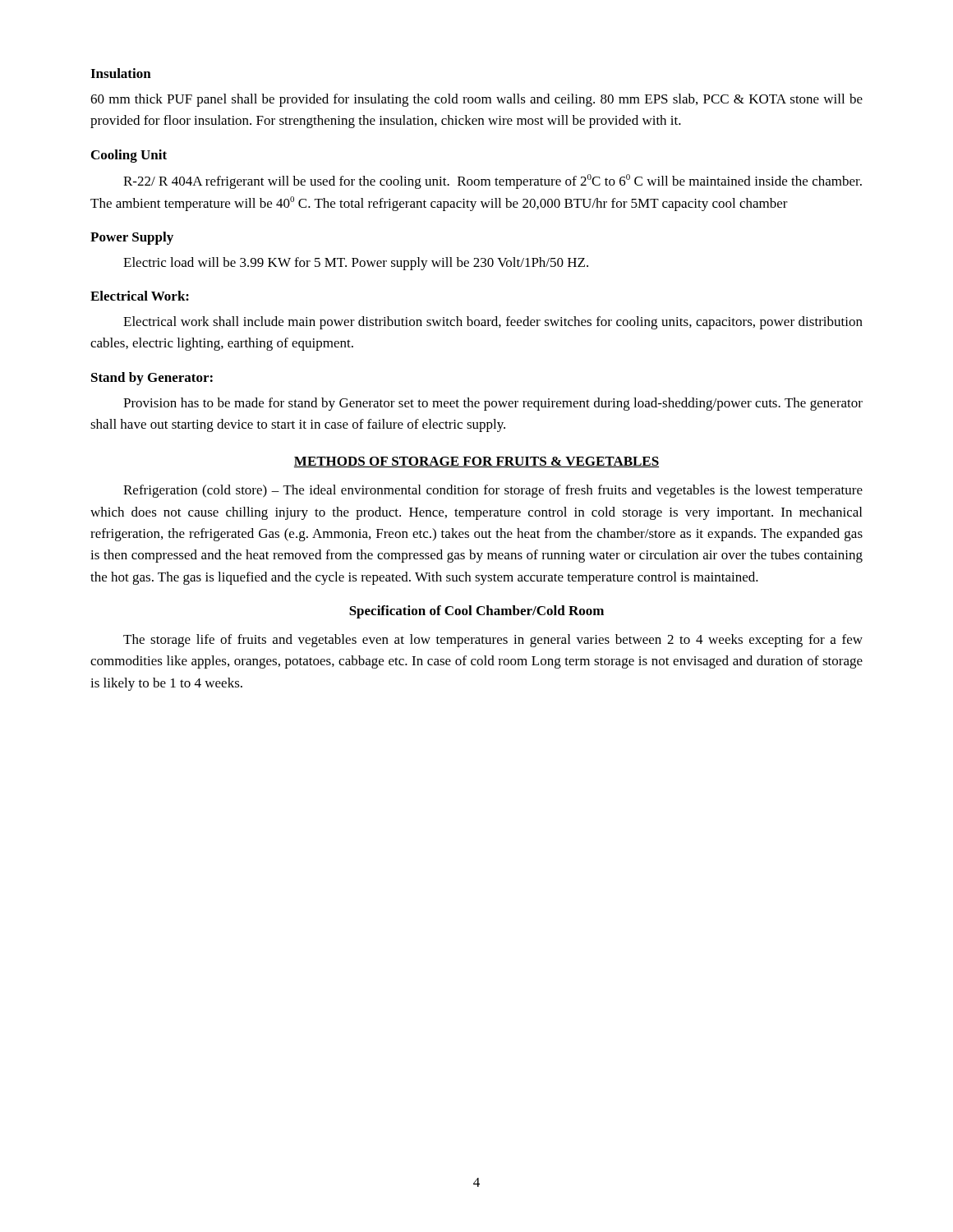The width and height of the screenshot is (953, 1232).
Task: Select the region starting "R-22/ R 404A refrigerant will be"
Action: (x=476, y=192)
